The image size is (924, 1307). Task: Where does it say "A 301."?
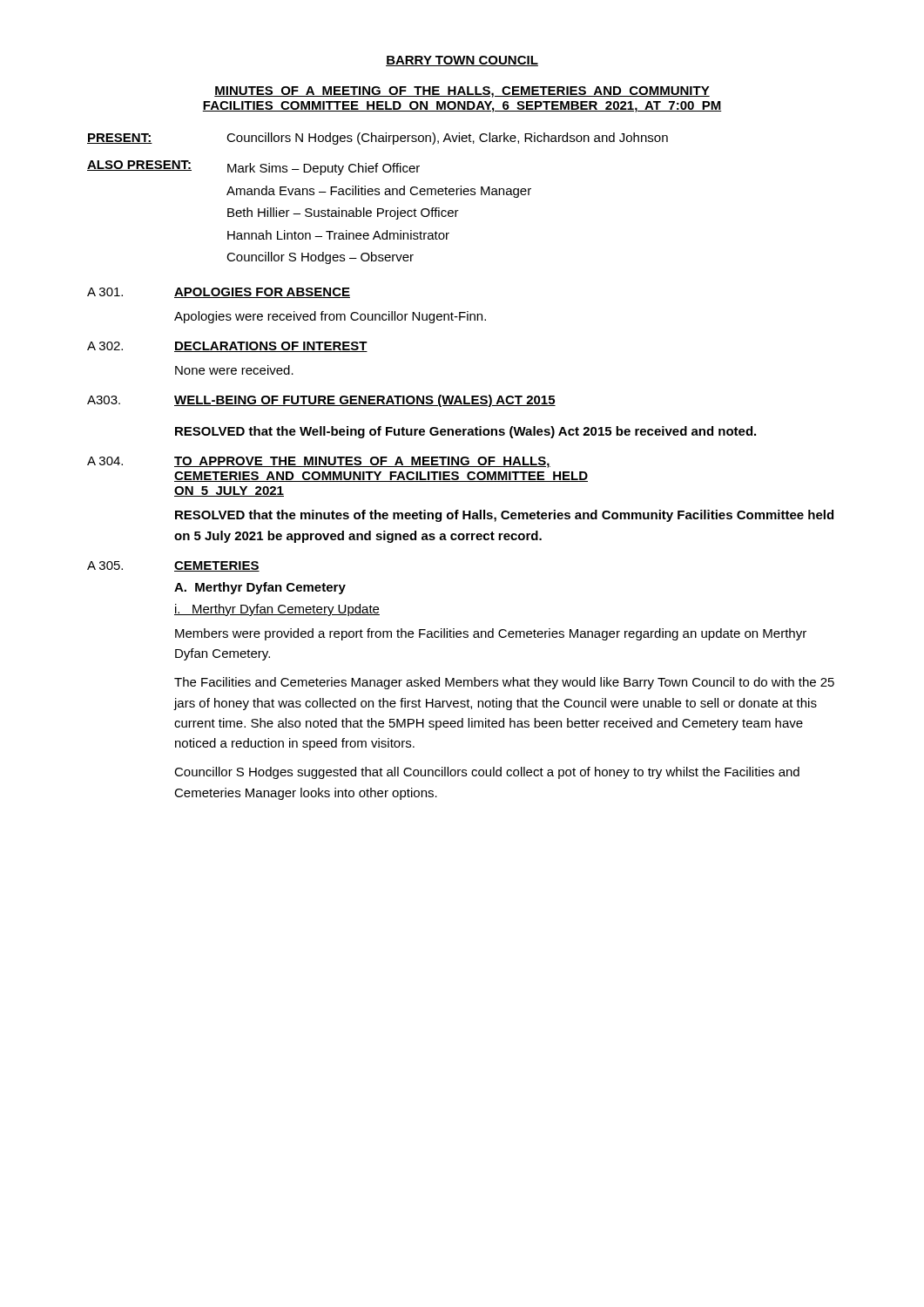(x=106, y=291)
